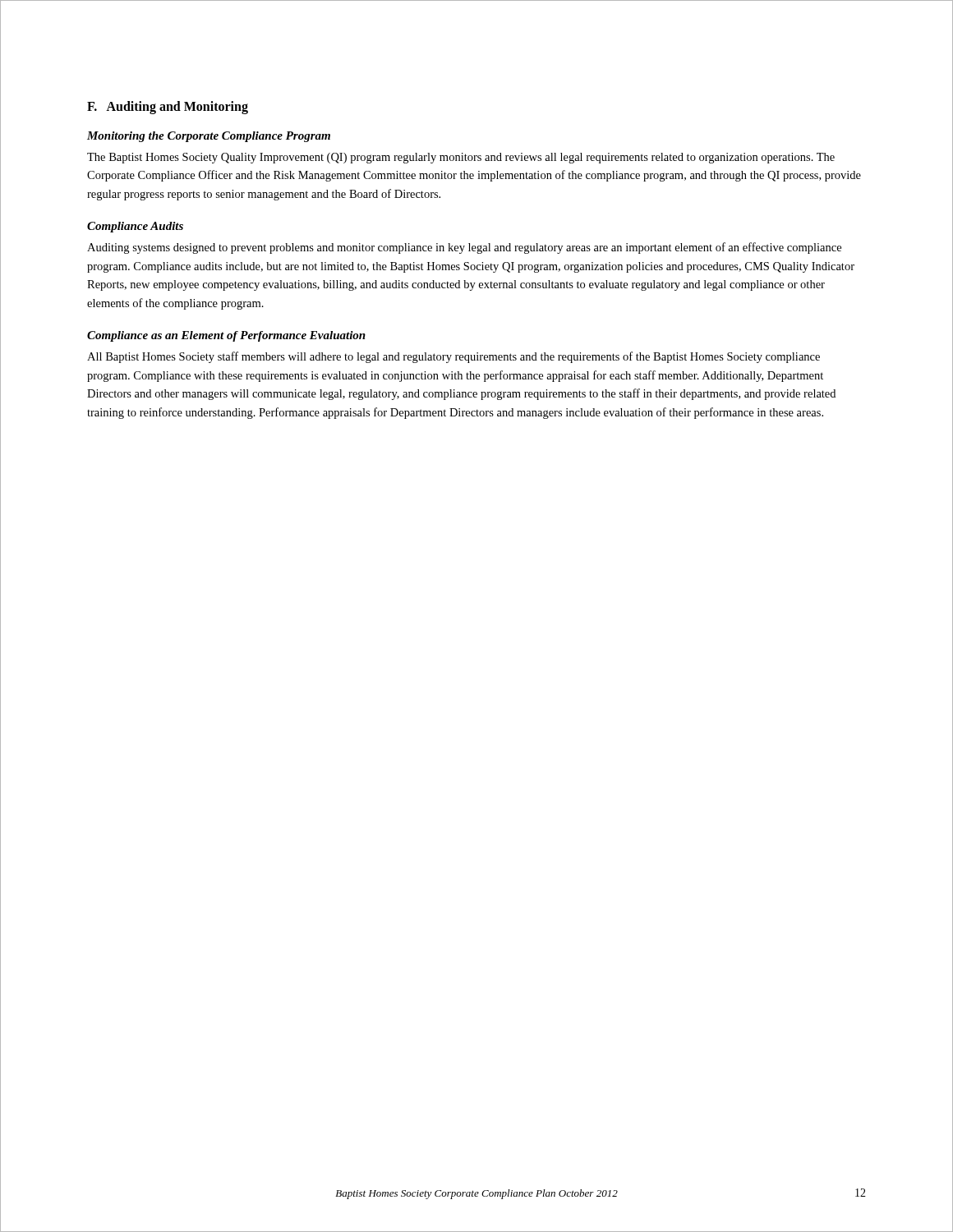Viewport: 953px width, 1232px height.
Task: Point to the block beginning "All Baptist Homes Society staff members will"
Action: [x=462, y=384]
